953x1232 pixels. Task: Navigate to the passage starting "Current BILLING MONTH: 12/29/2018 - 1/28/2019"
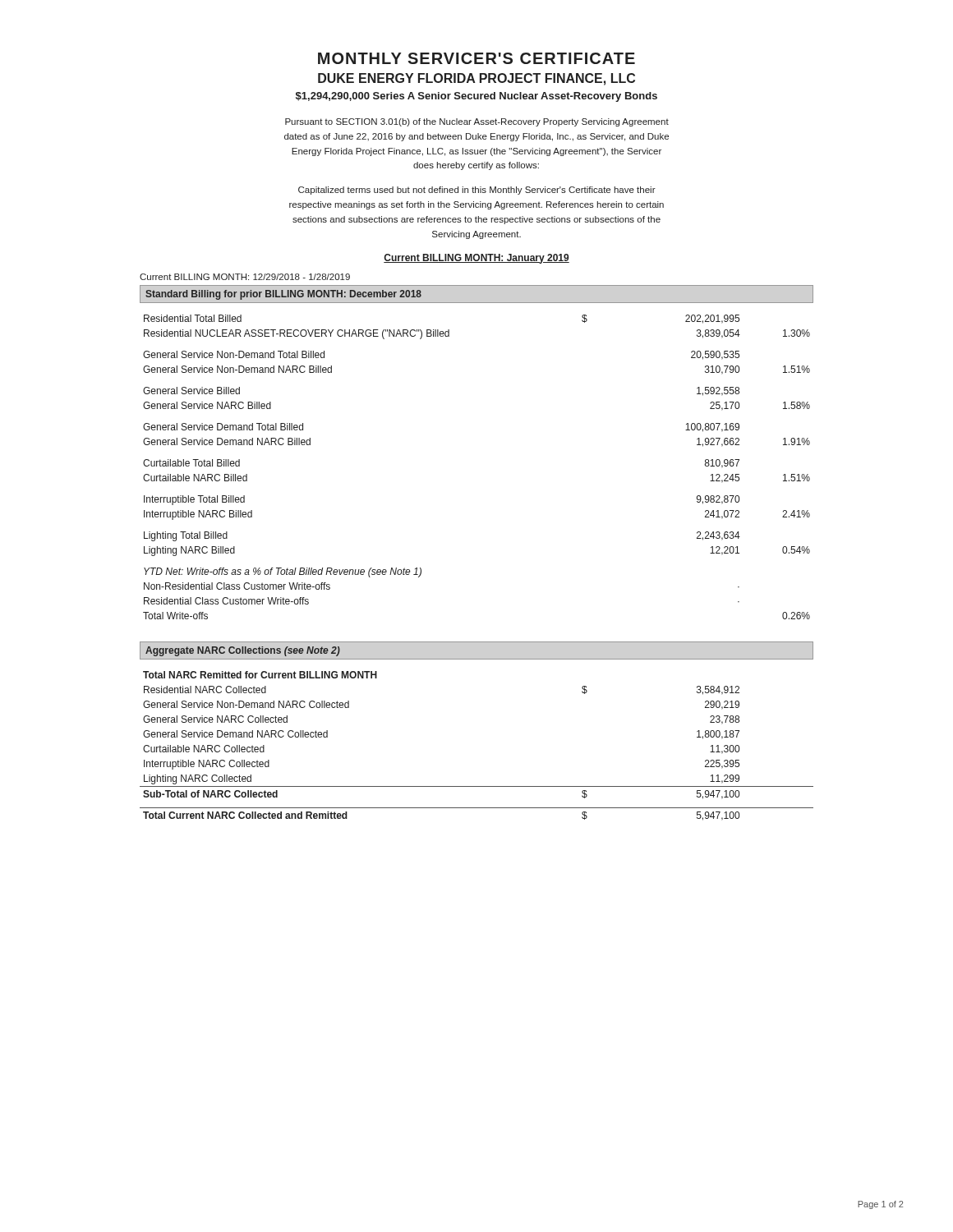tap(245, 276)
